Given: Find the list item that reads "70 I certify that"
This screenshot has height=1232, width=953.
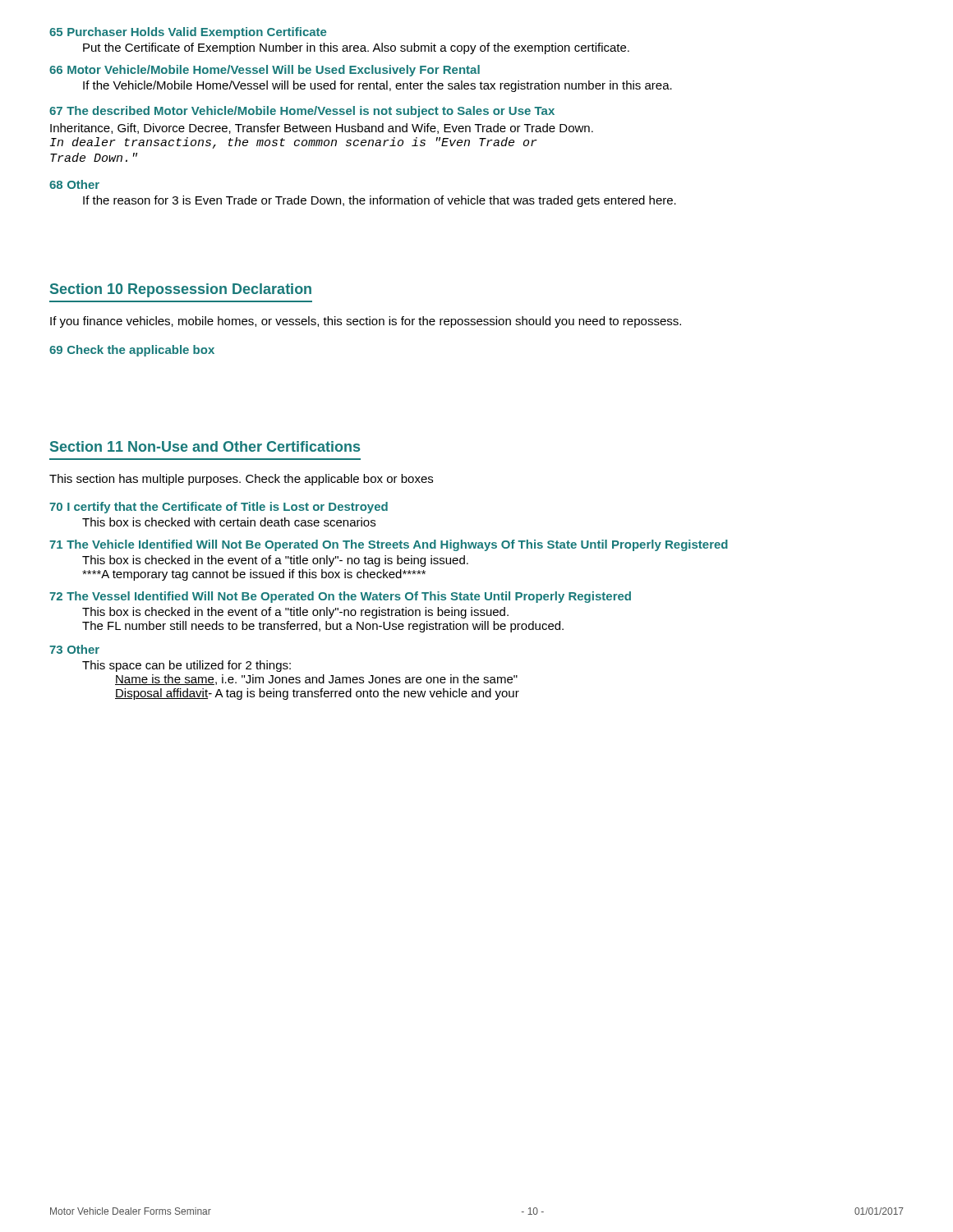Looking at the screenshot, I should pos(219,508).
